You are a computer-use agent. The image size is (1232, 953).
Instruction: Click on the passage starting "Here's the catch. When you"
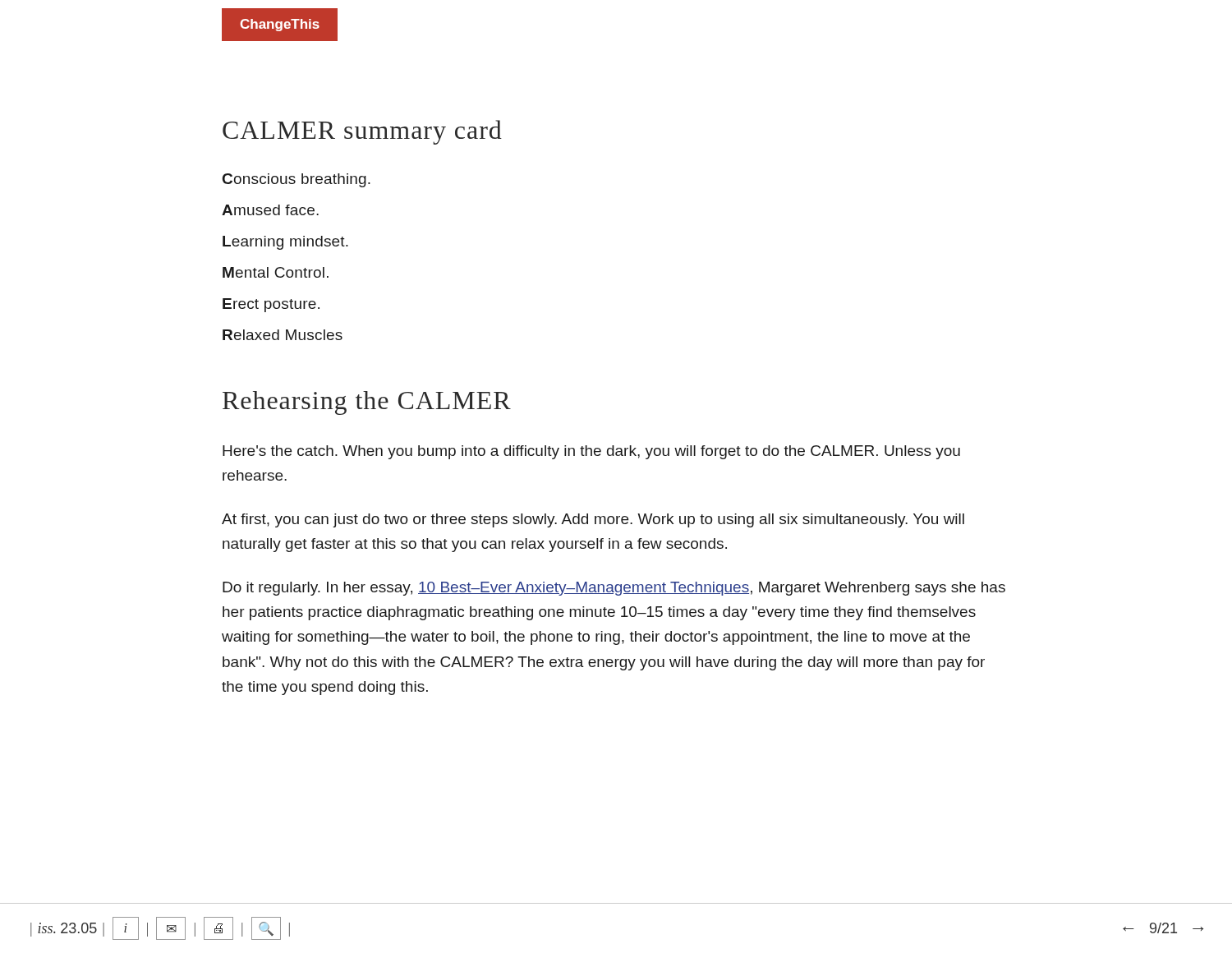[x=616, y=464]
